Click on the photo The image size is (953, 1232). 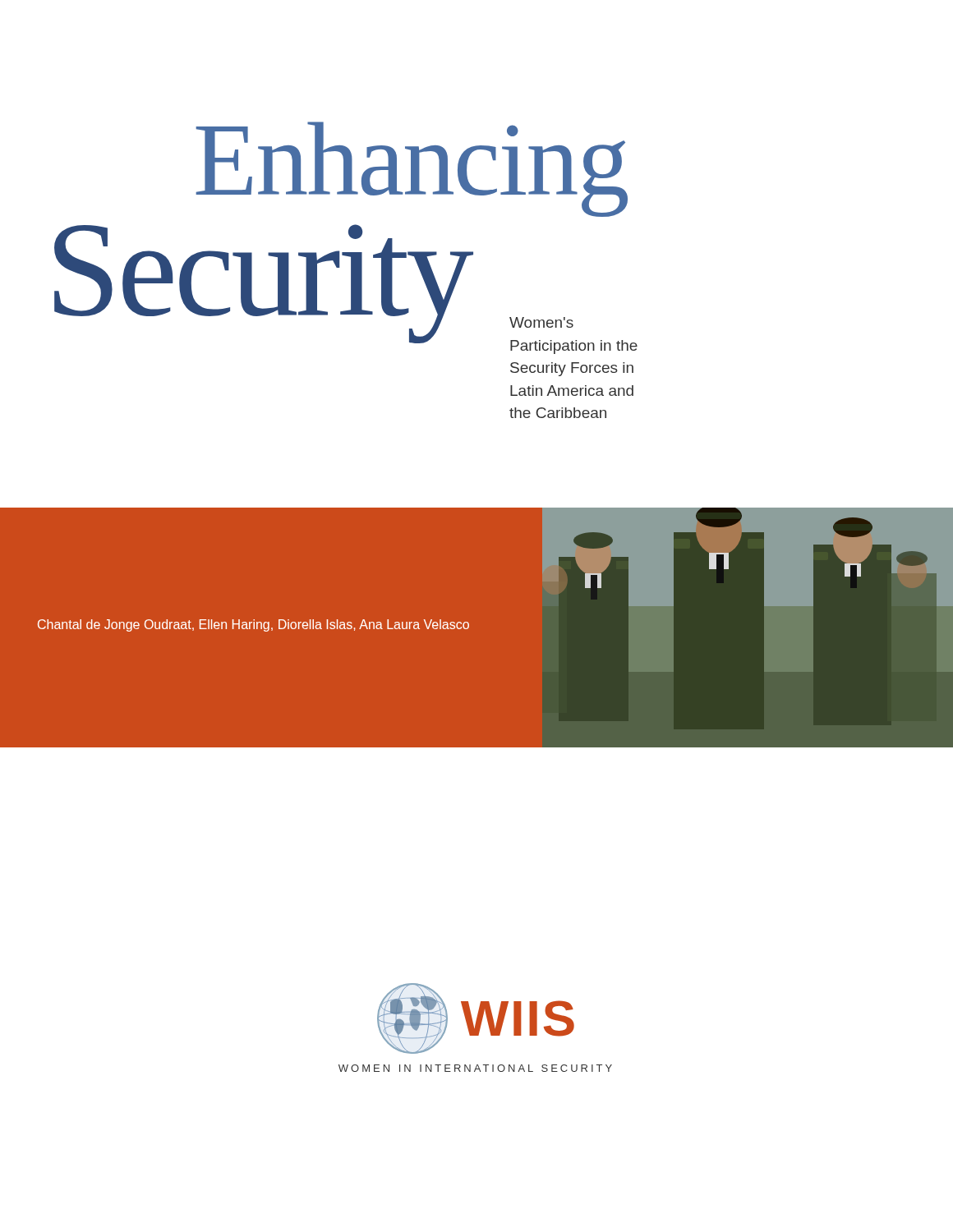[x=748, y=628]
